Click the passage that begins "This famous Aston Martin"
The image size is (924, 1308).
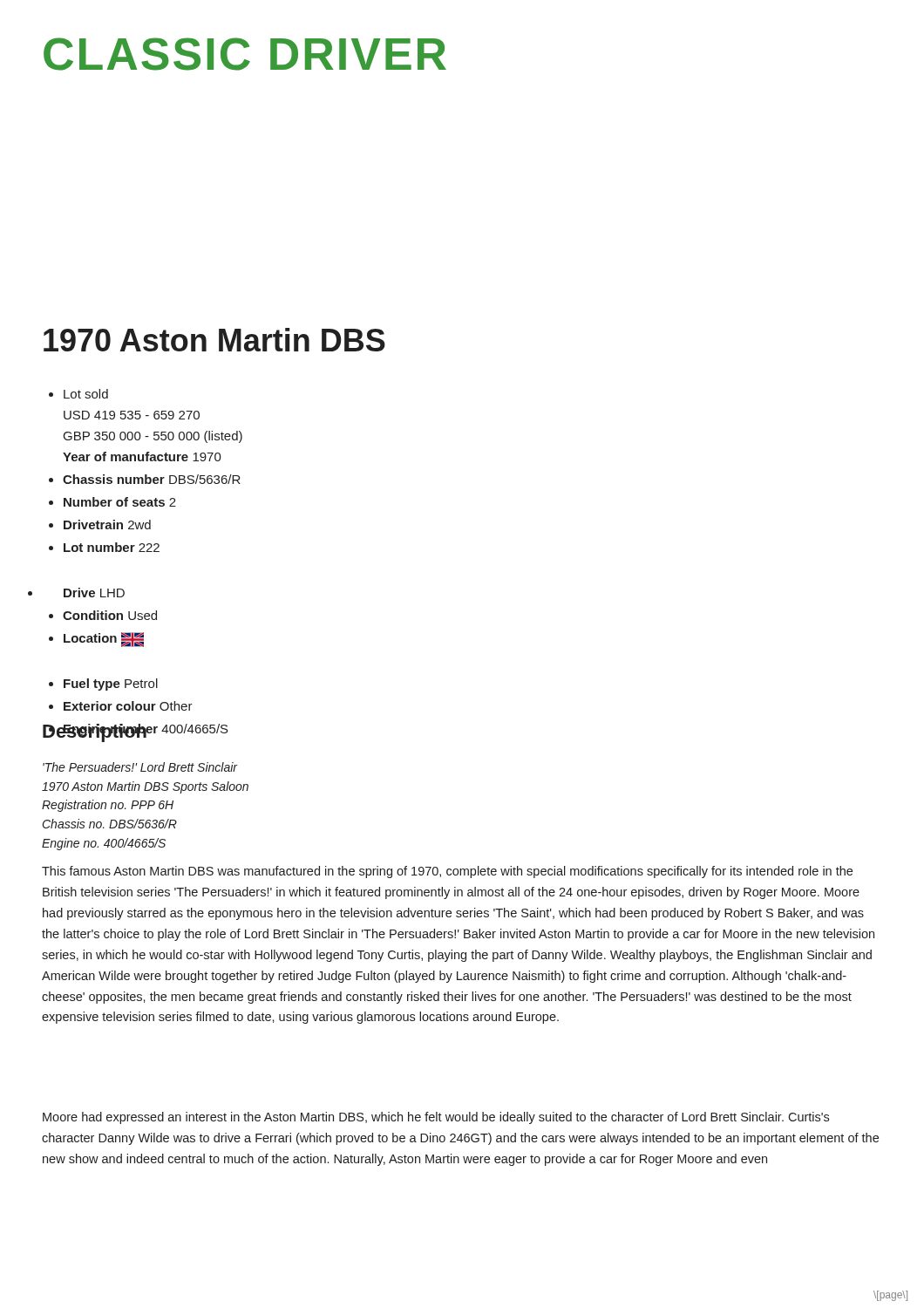(x=459, y=944)
